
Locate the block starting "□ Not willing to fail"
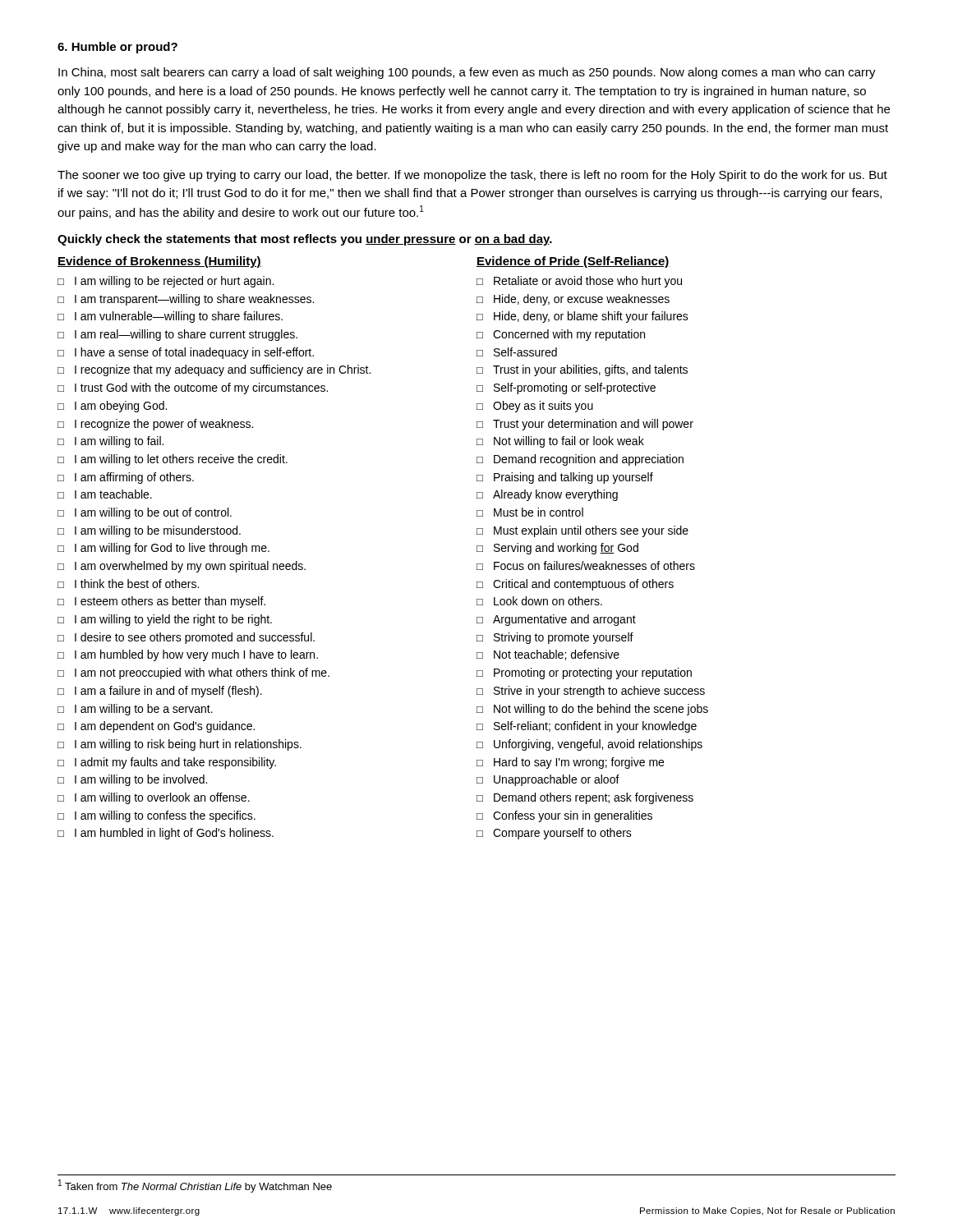point(560,442)
